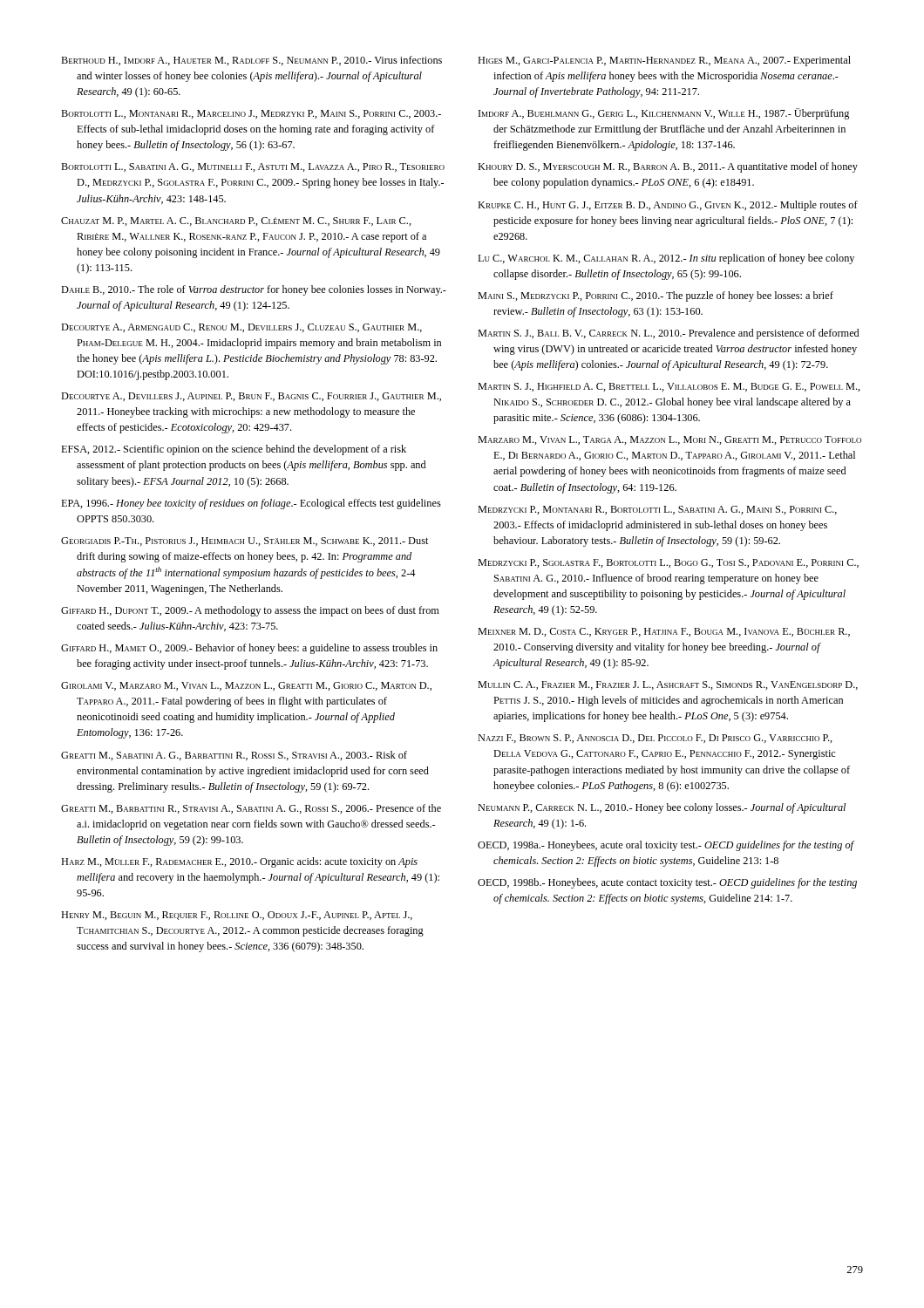Image resolution: width=924 pixels, height=1308 pixels.
Task: Find the list item that says "Greatti M., Sabatini A. G., Barbattini R.,"
Action: pyautogui.click(x=245, y=771)
